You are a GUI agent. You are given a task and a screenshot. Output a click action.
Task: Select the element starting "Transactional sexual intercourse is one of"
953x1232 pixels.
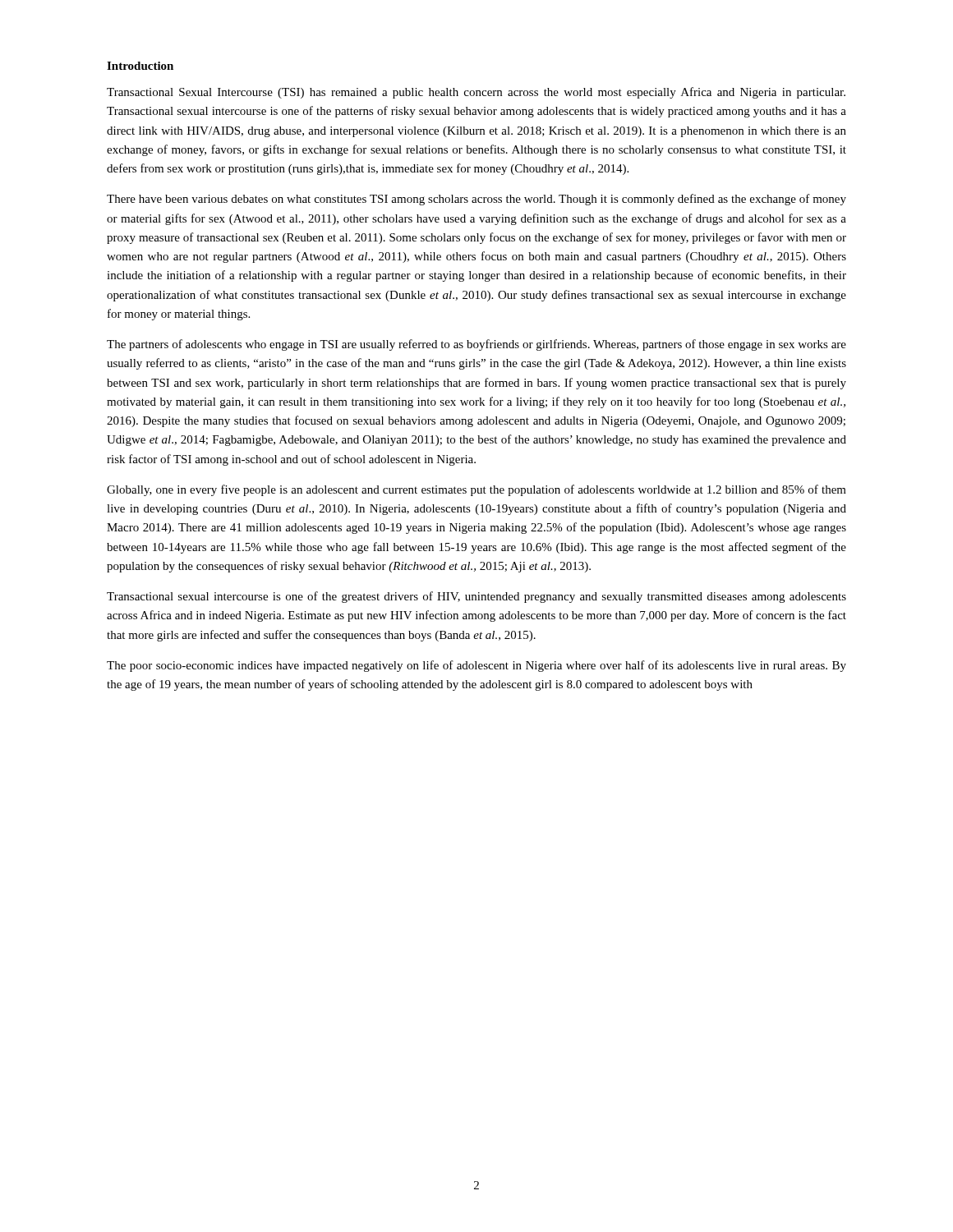click(x=476, y=615)
